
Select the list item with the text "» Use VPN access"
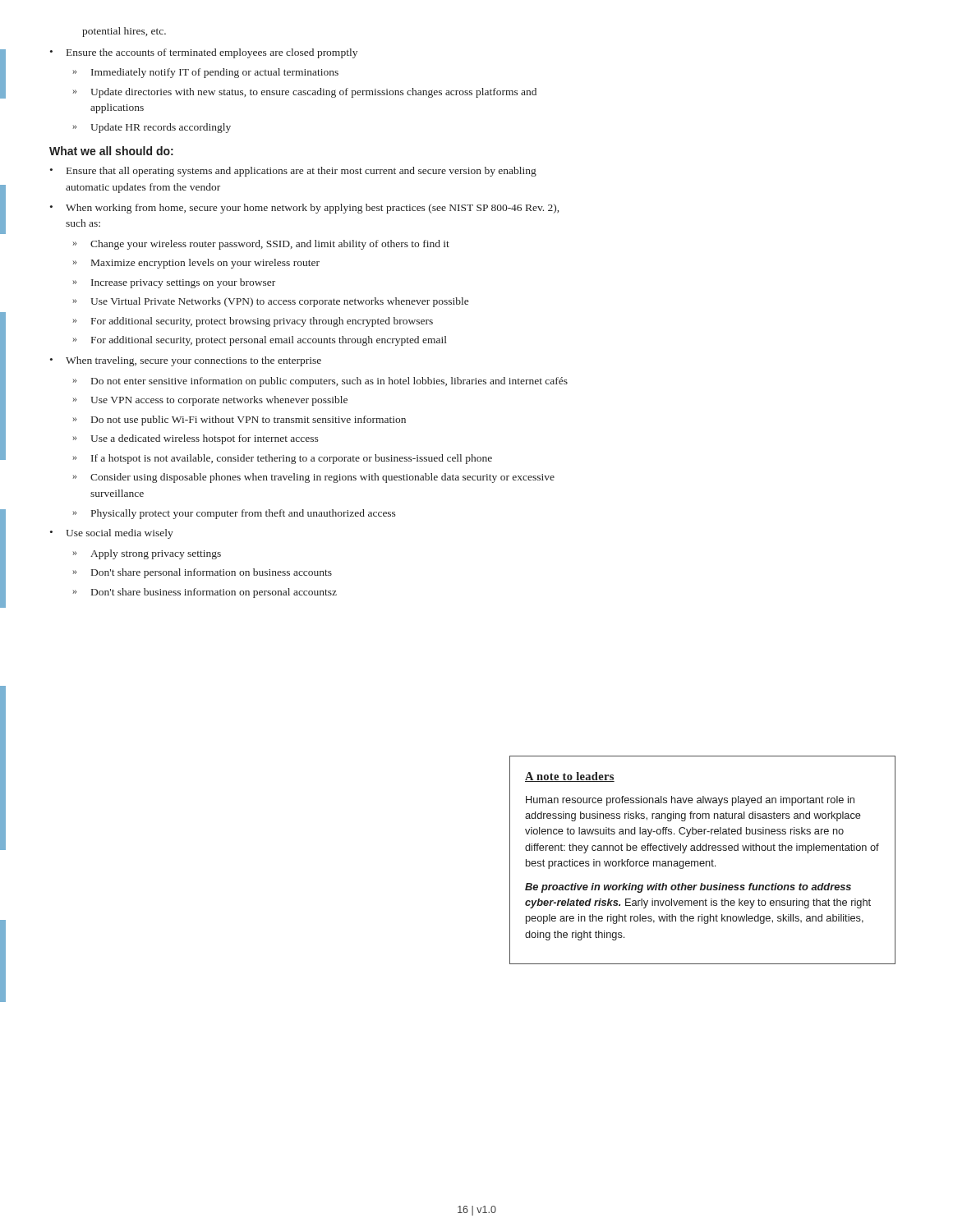(x=324, y=400)
